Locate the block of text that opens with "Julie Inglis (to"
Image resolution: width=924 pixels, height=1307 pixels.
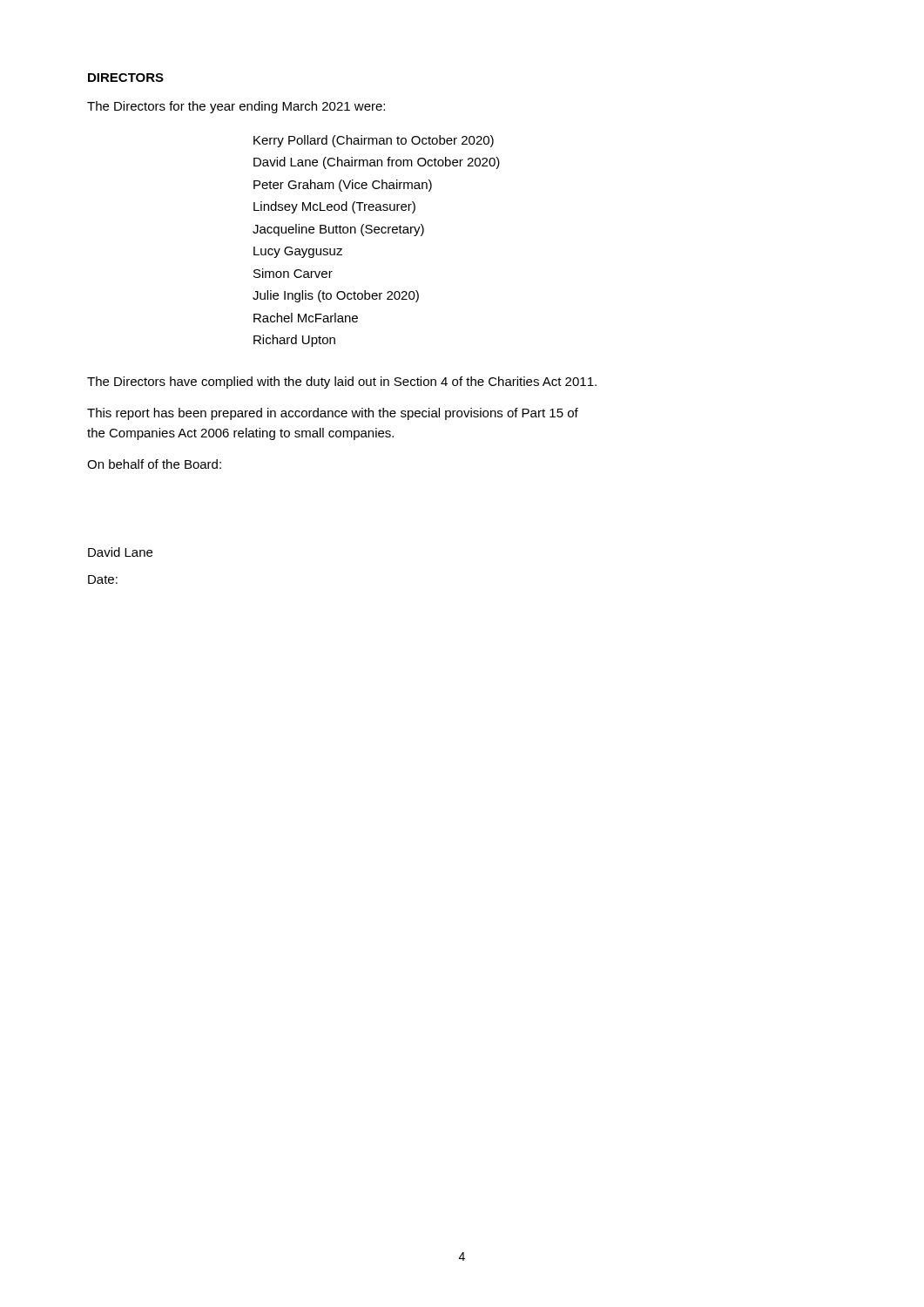click(336, 295)
